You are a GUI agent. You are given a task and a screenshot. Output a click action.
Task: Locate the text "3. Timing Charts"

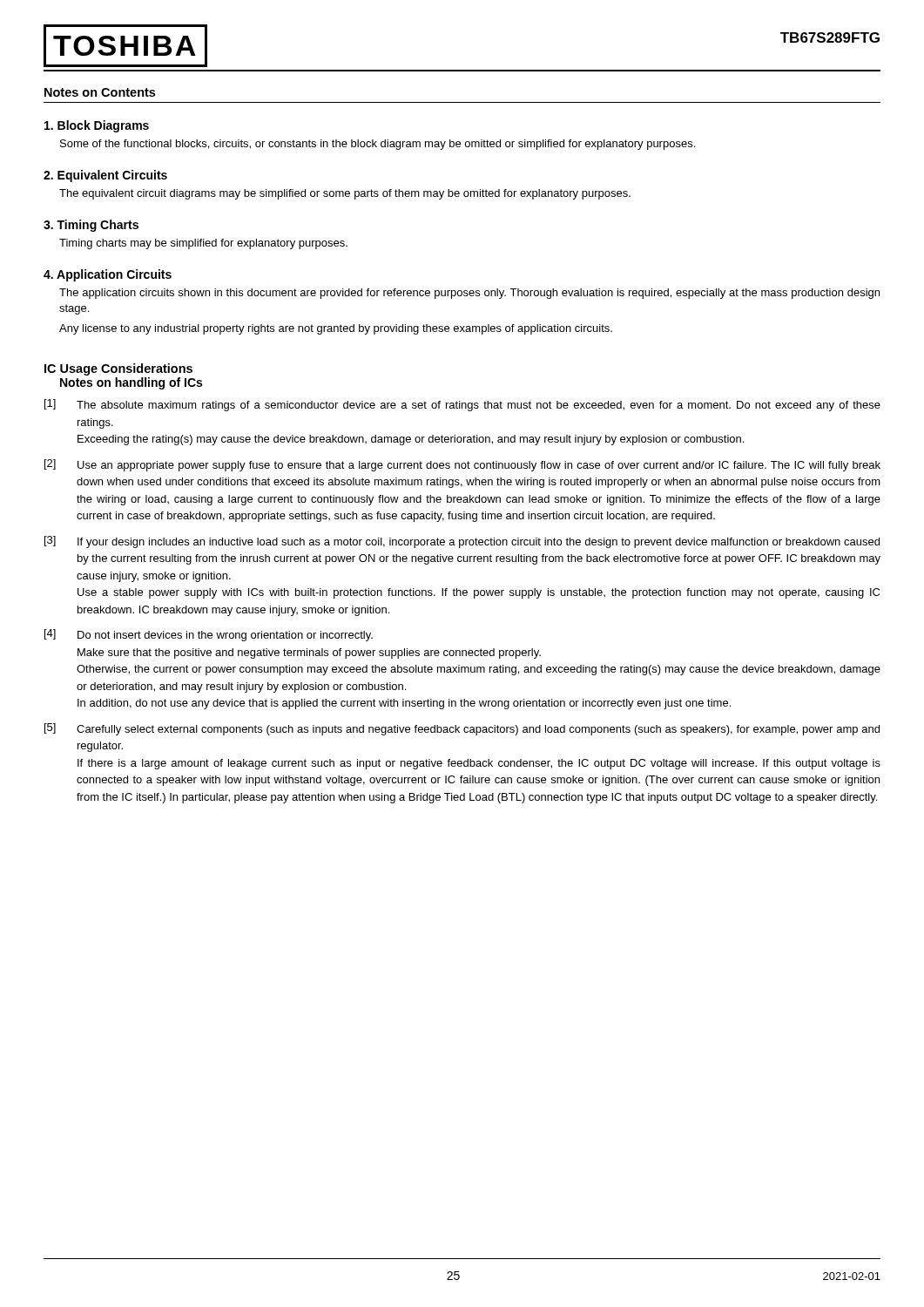91,226
